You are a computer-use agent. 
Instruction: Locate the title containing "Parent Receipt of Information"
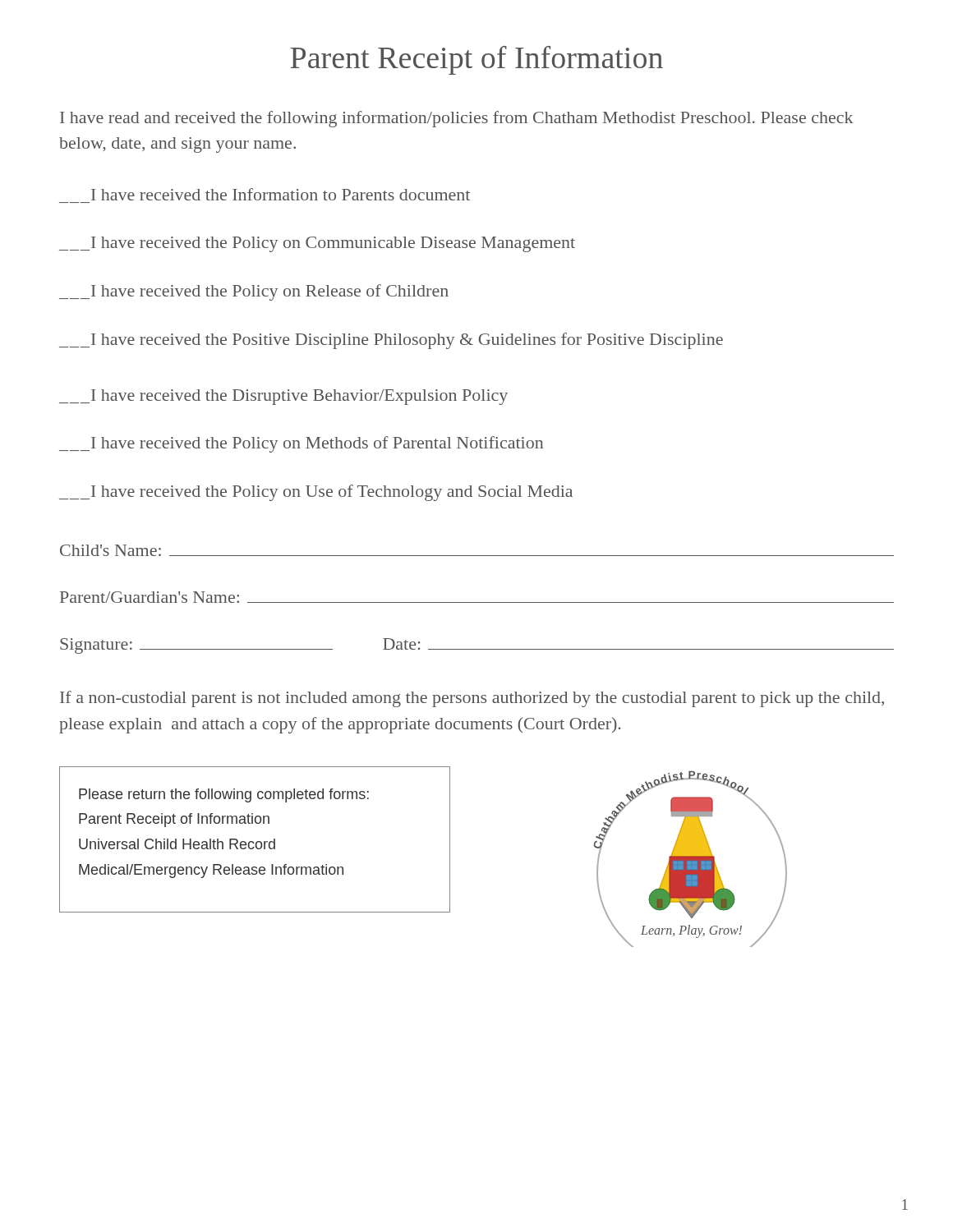pos(476,58)
